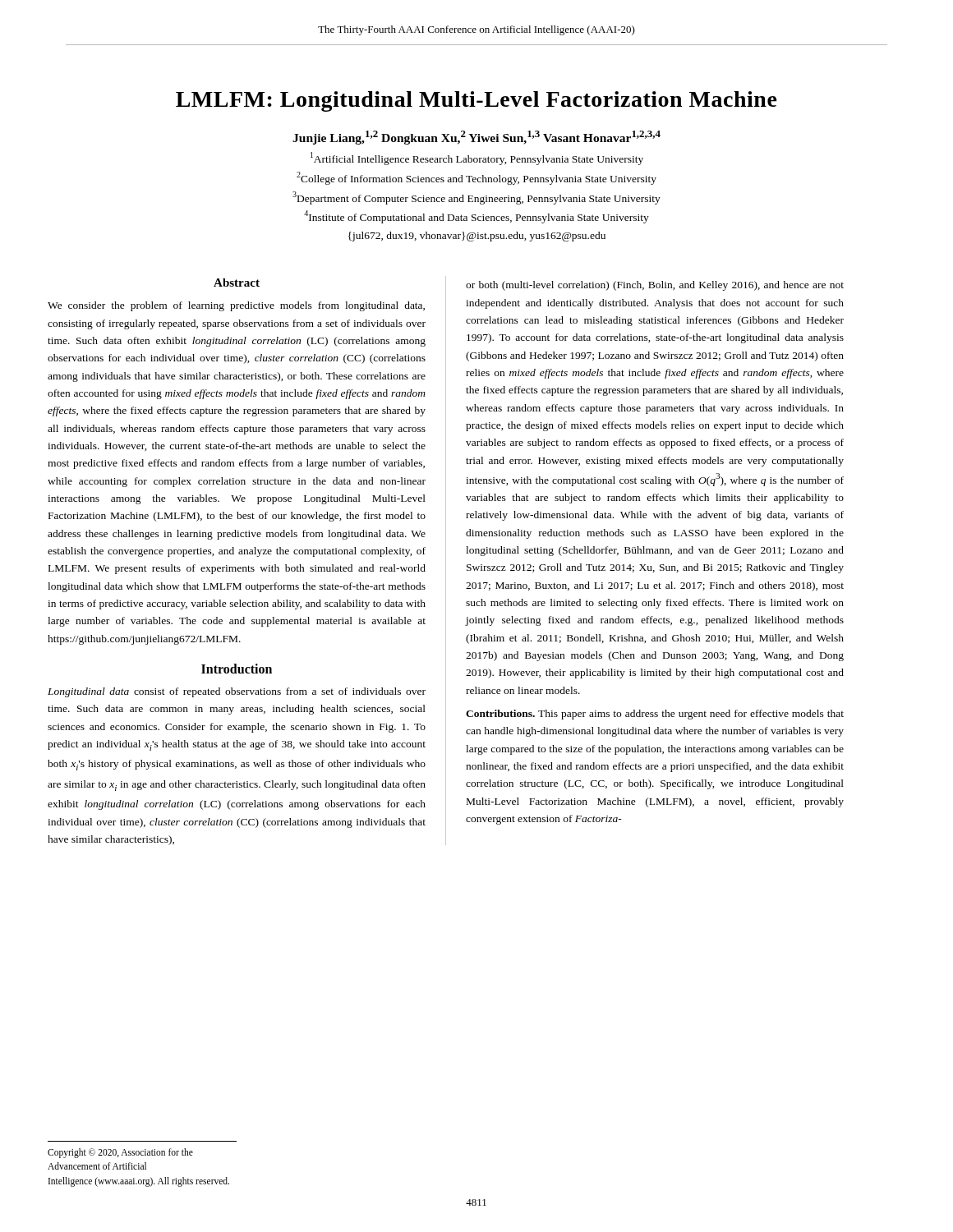Locate the block of text that opens with "Junjie Liang,1,2 Dongkuan Xu,2 Yiwei"

476,186
